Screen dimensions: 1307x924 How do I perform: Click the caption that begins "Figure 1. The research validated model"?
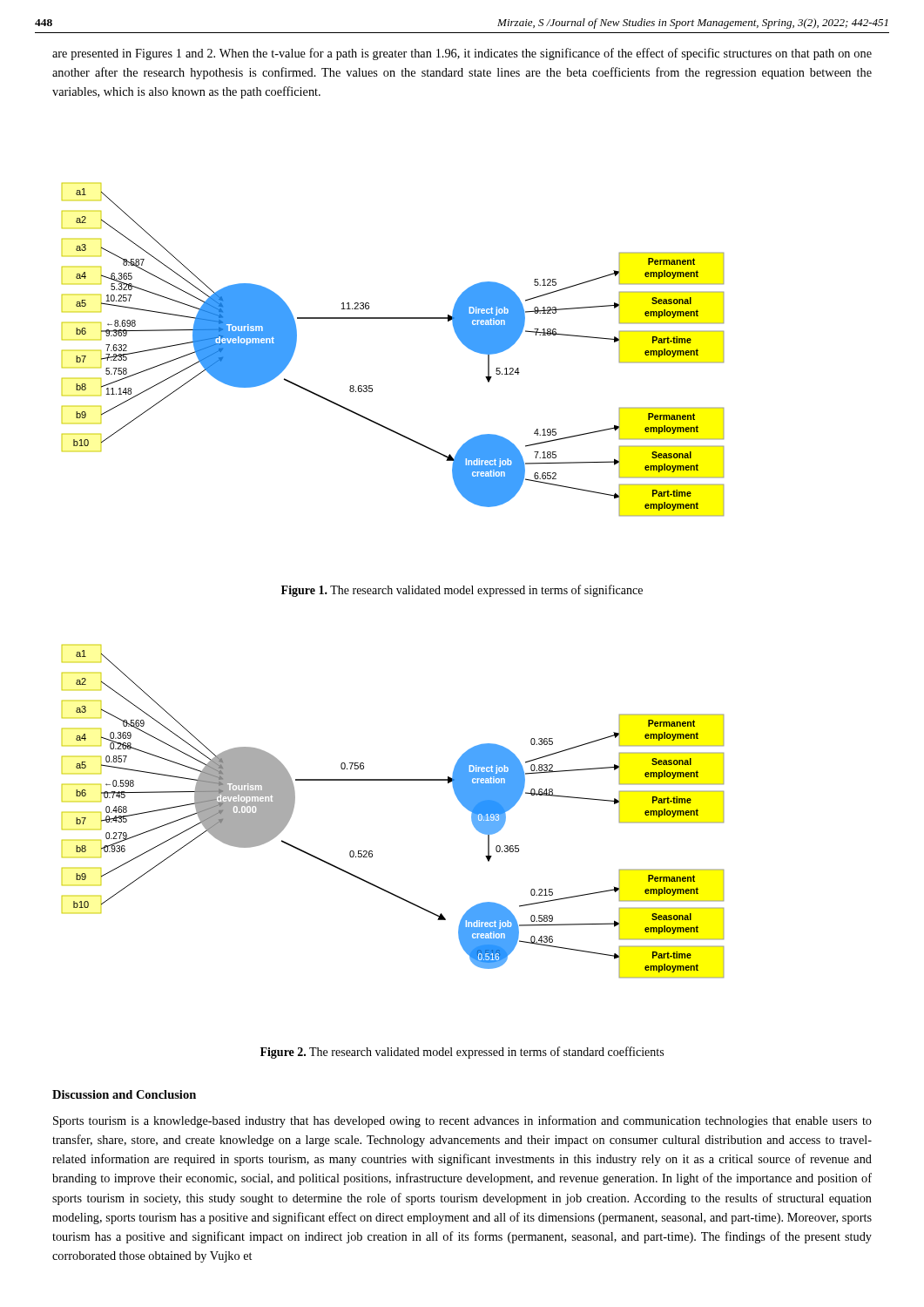[x=462, y=590]
